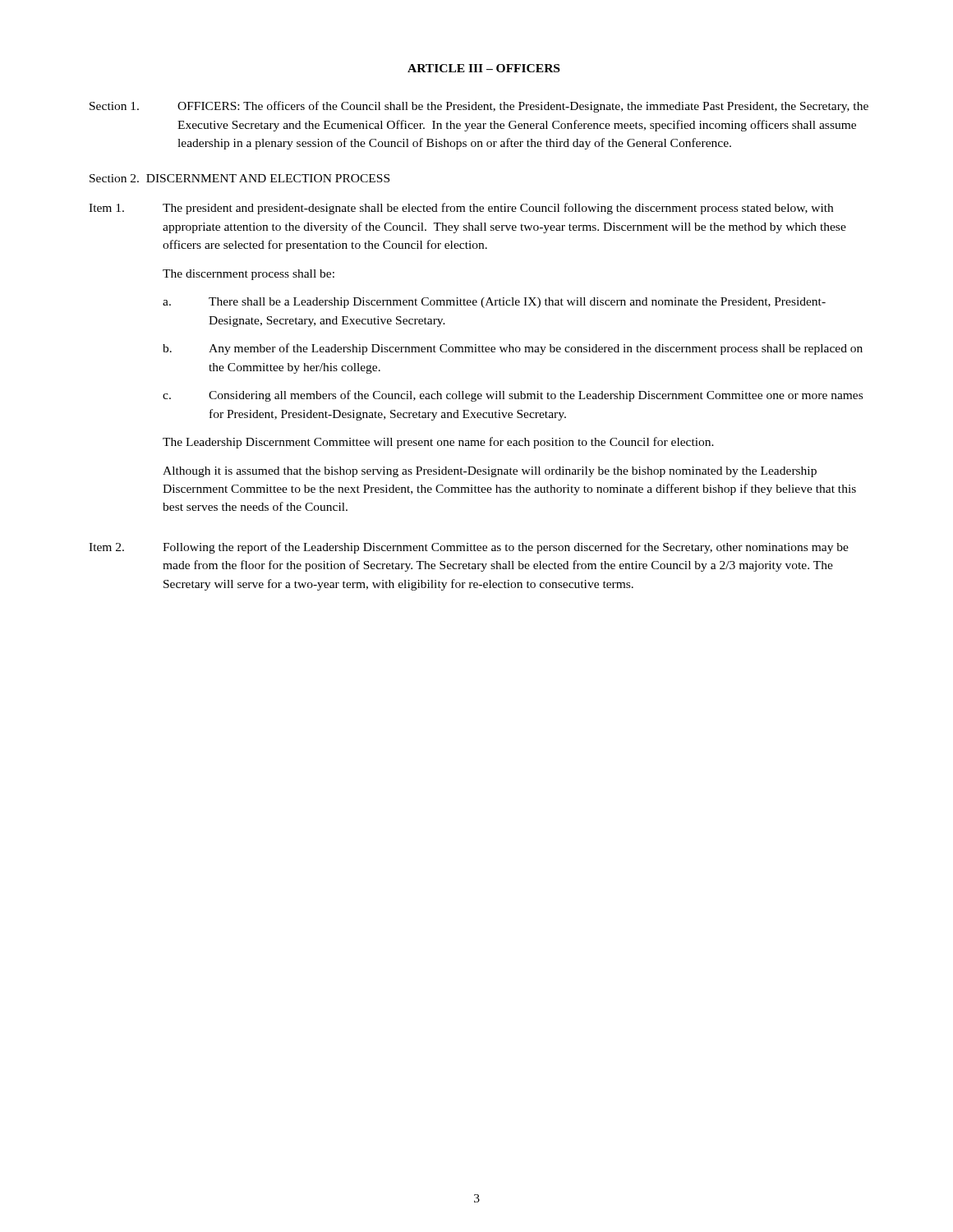Screen dimensions: 1232x953
Task: Point to the passage starting "ARTICLE III – OFFICERS"
Action: [484, 68]
